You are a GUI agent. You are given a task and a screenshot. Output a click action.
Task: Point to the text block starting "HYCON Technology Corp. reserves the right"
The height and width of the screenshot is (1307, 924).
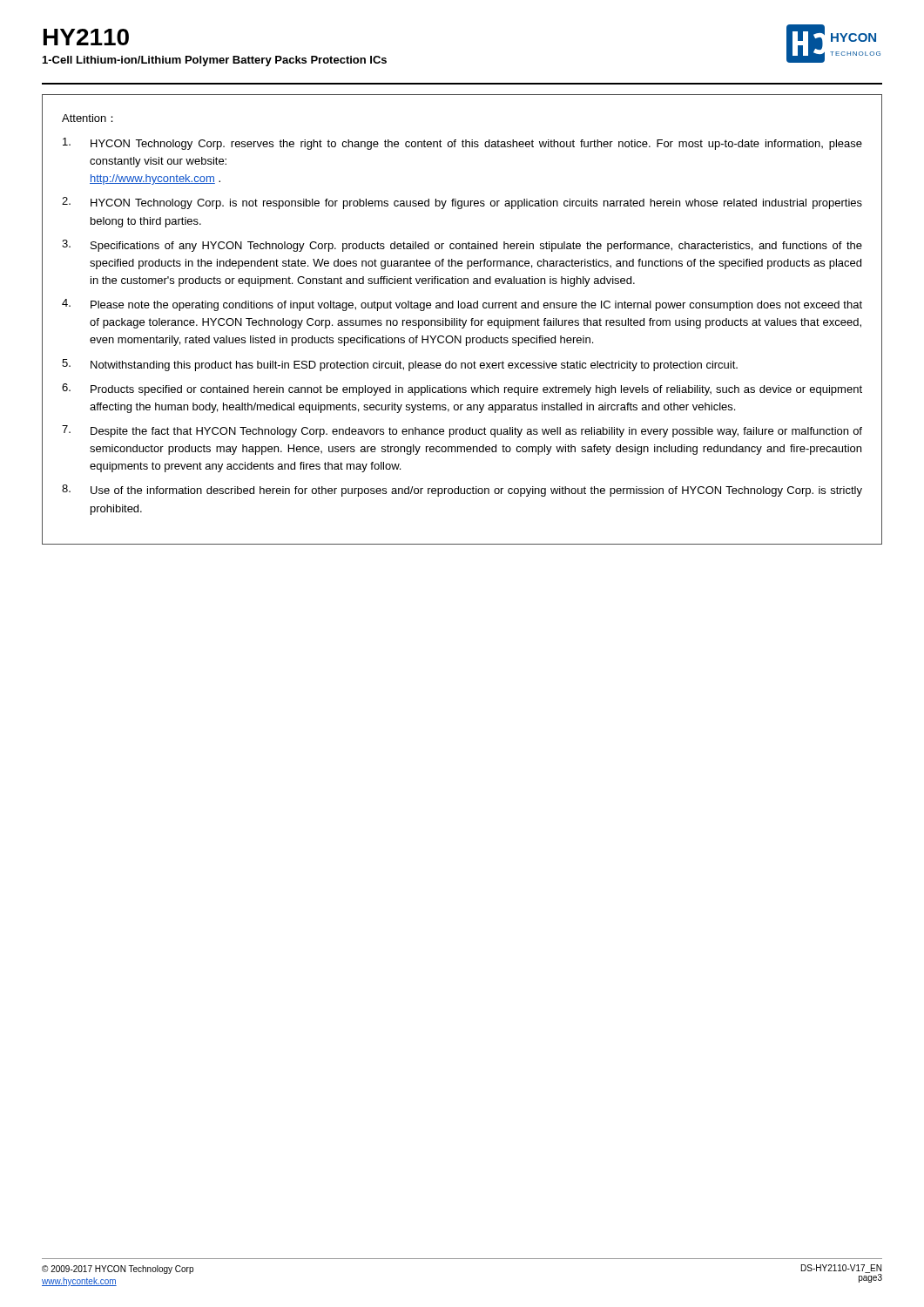462,144
